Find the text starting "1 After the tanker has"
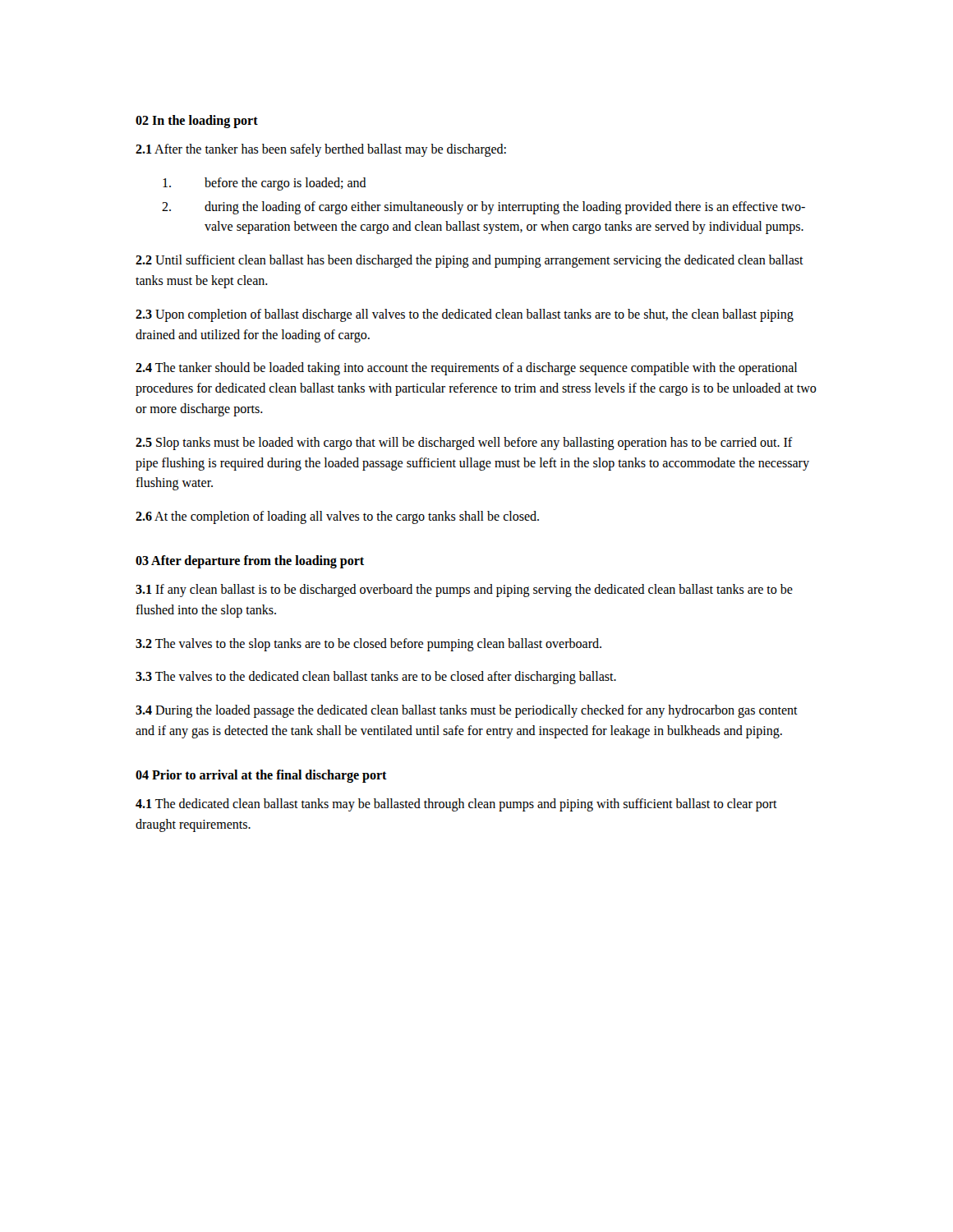This screenshot has height=1232, width=953. [x=321, y=149]
